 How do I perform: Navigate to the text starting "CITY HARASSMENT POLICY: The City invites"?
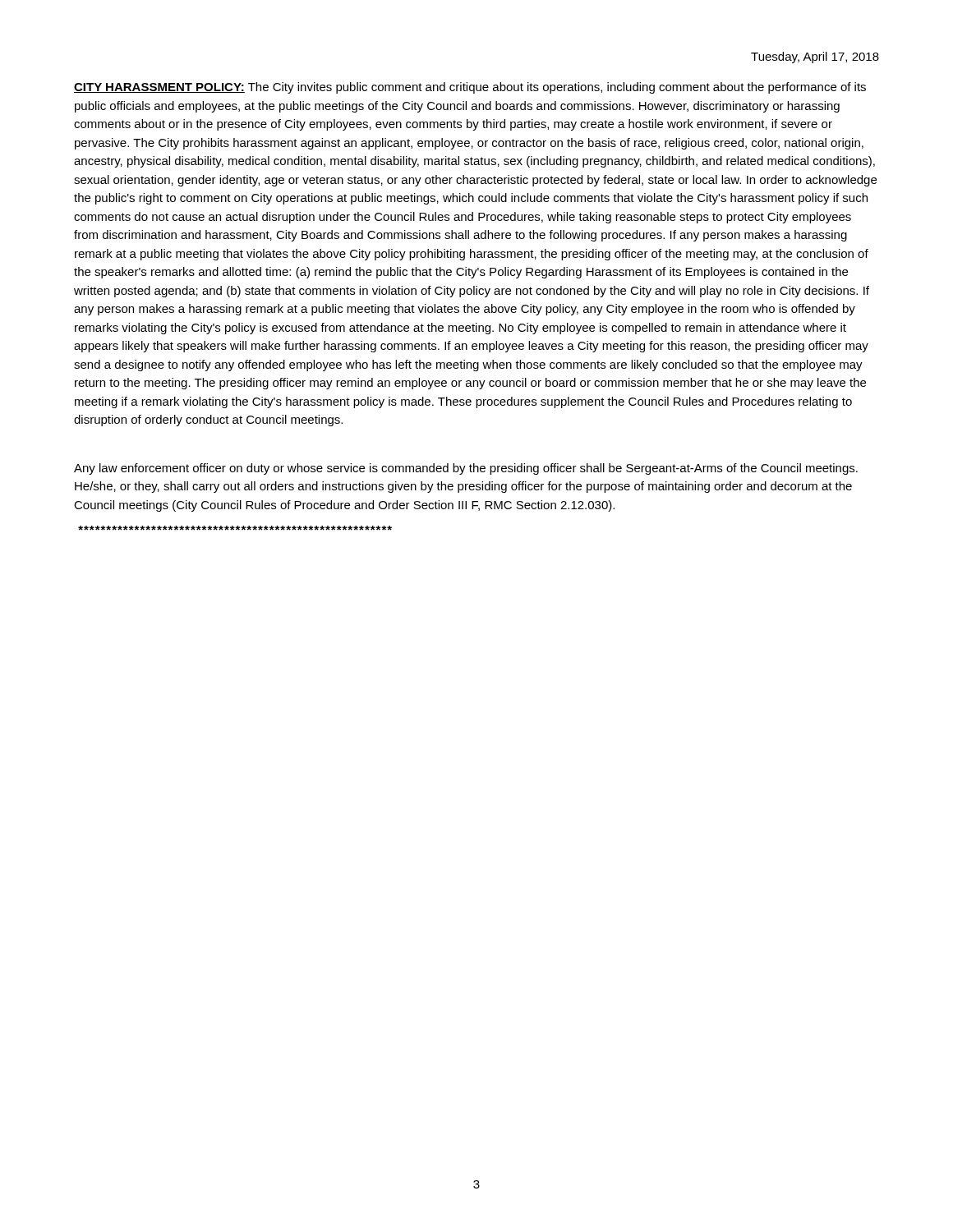coord(476,253)
